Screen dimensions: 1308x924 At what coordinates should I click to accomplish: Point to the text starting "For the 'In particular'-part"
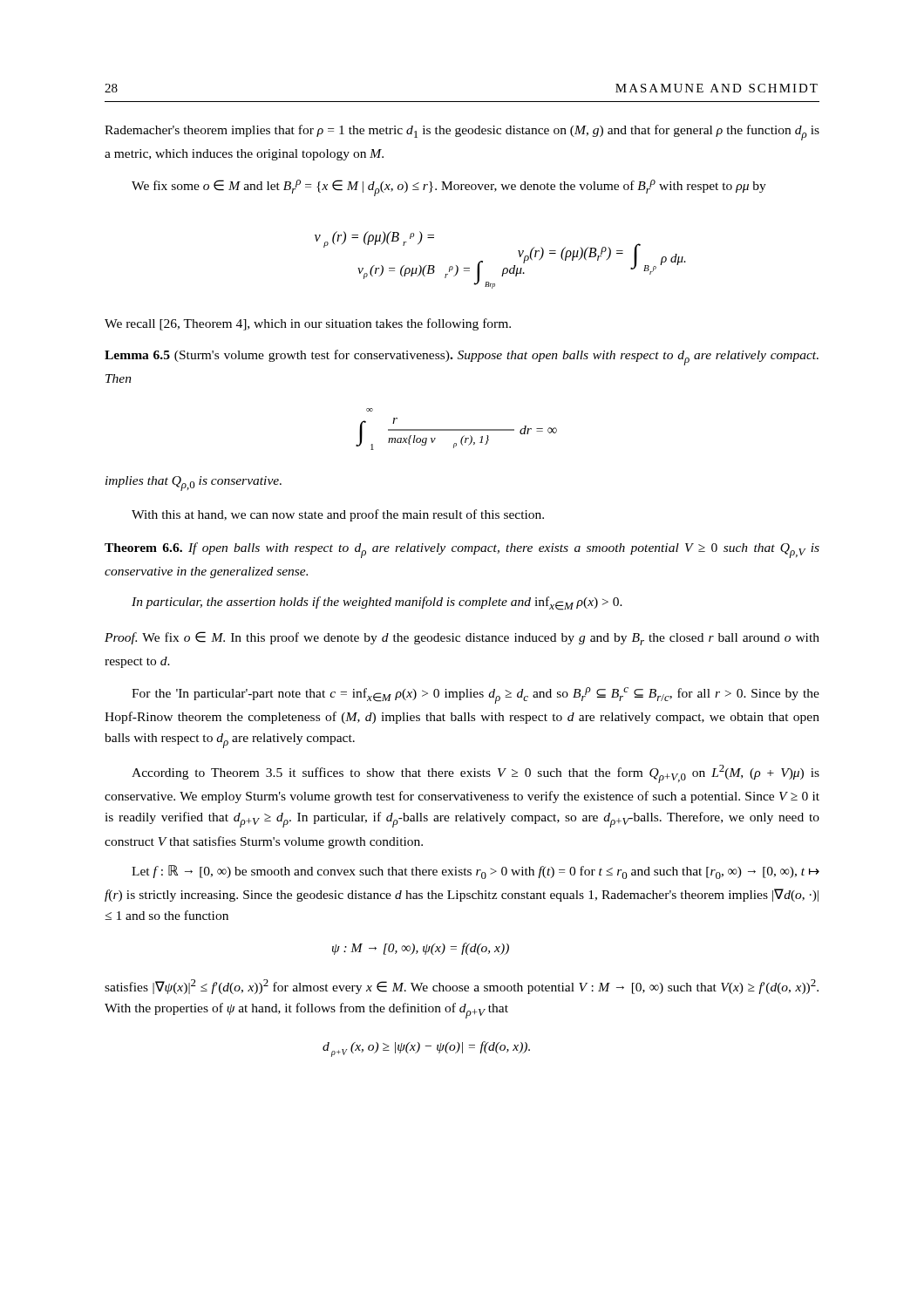click(x=462, y=715)
